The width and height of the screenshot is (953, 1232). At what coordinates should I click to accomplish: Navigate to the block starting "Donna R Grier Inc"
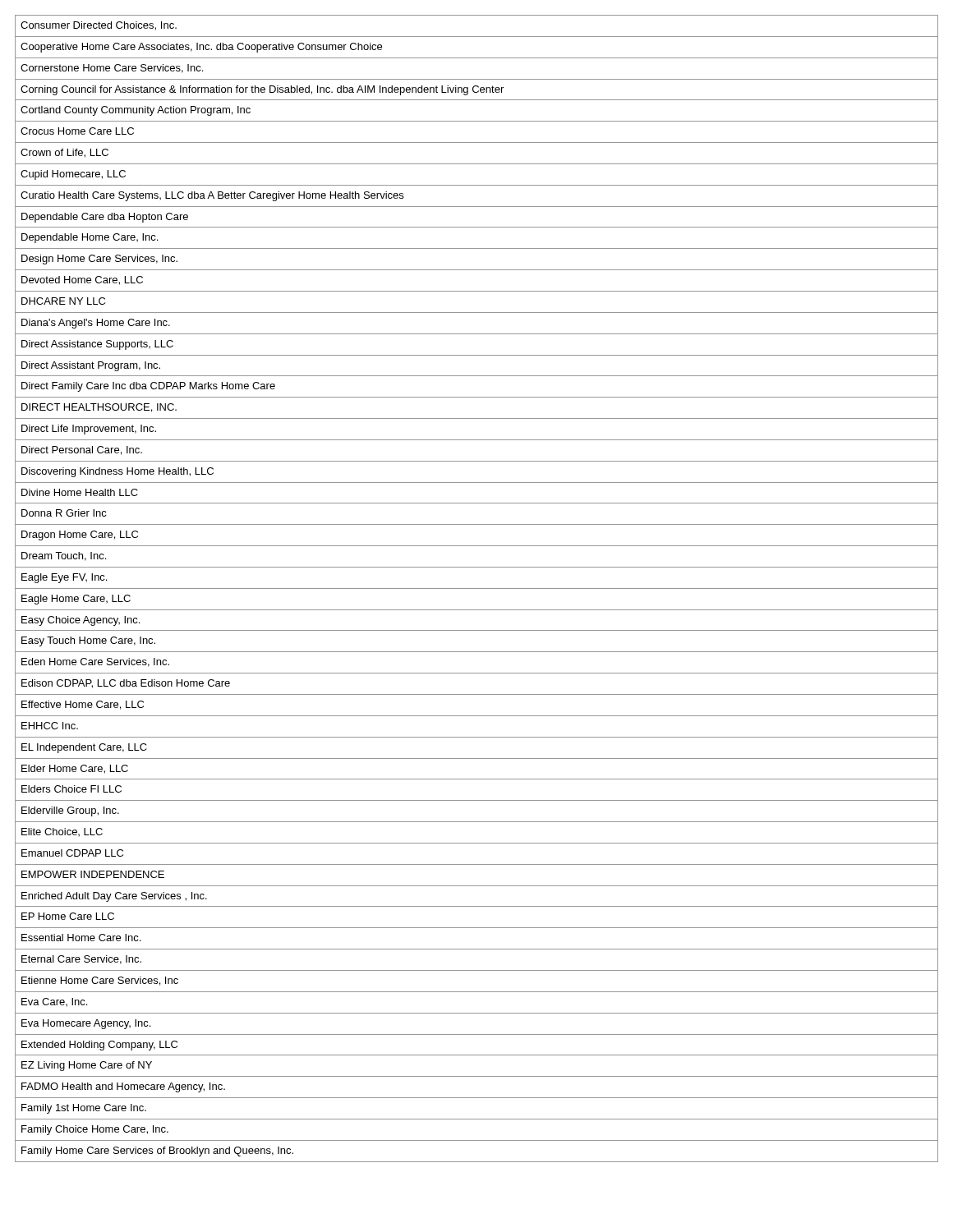64,513
